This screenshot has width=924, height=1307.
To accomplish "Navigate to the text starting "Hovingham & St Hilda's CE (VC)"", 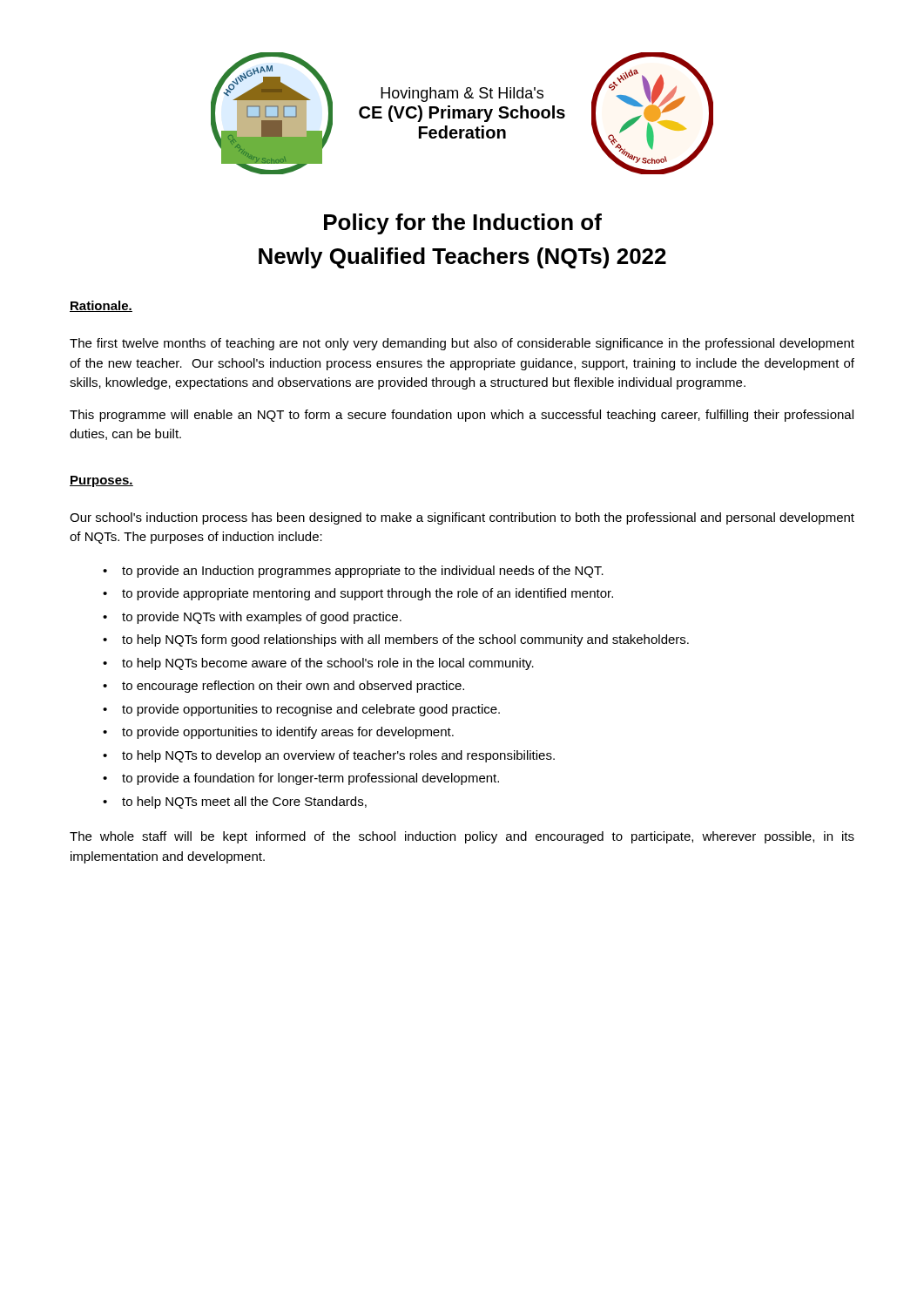I will [462, 113].
